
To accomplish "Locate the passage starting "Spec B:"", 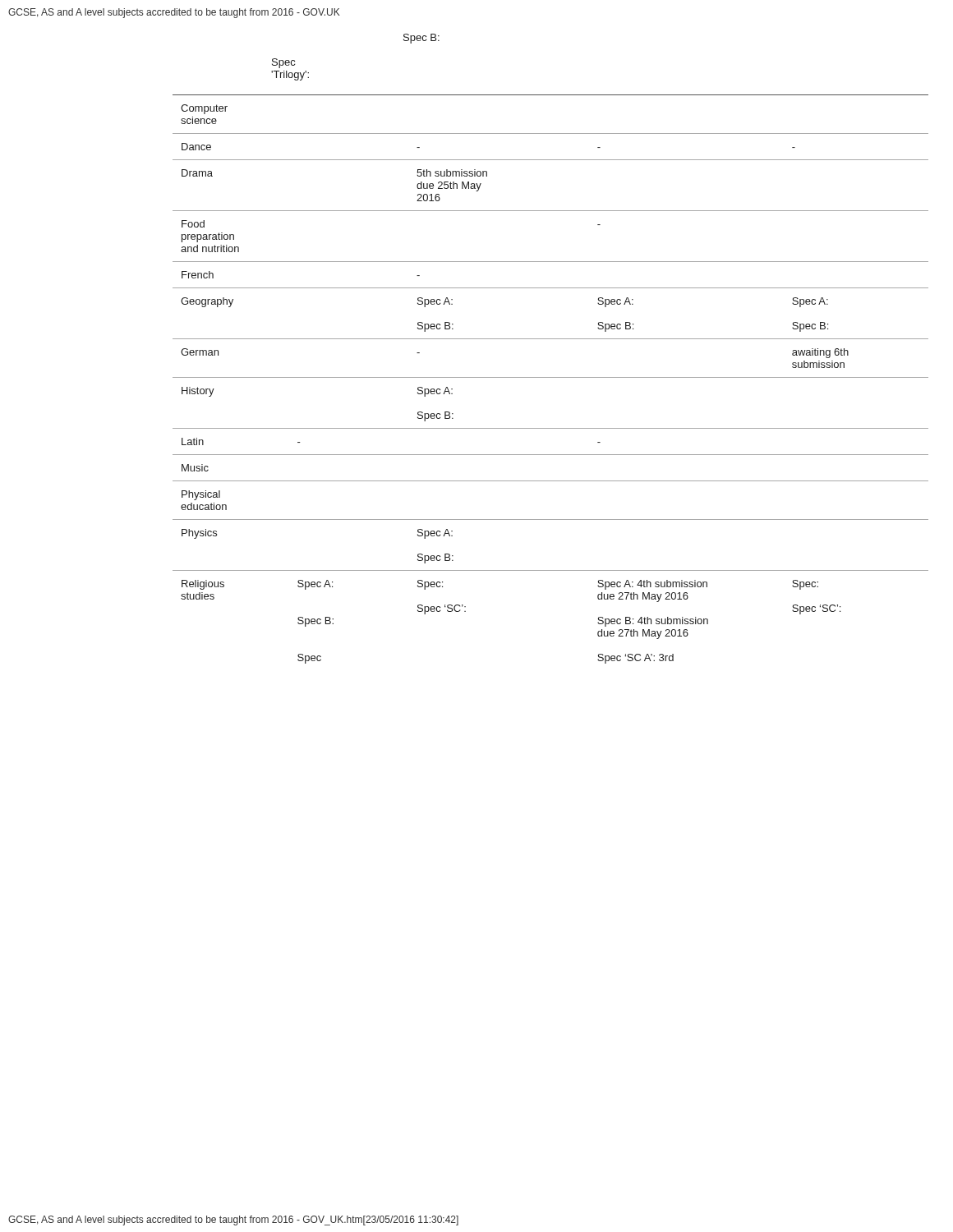I will click(421, 37).
